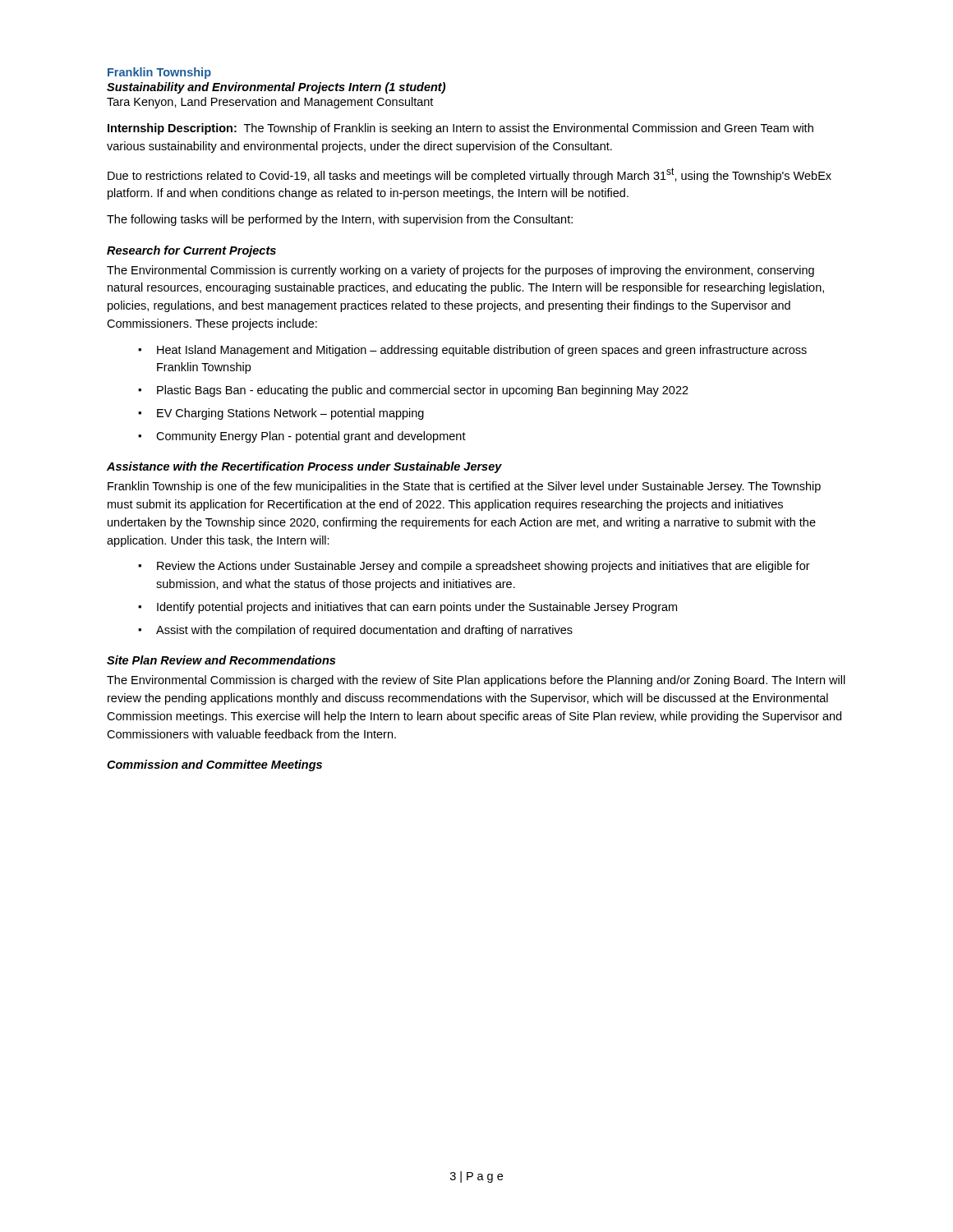Find the section header on this page that starts "Assistance with the Recertification Process under Sustainable"
This screenshot has width=953, height=1232.
(x=304, y=467)
